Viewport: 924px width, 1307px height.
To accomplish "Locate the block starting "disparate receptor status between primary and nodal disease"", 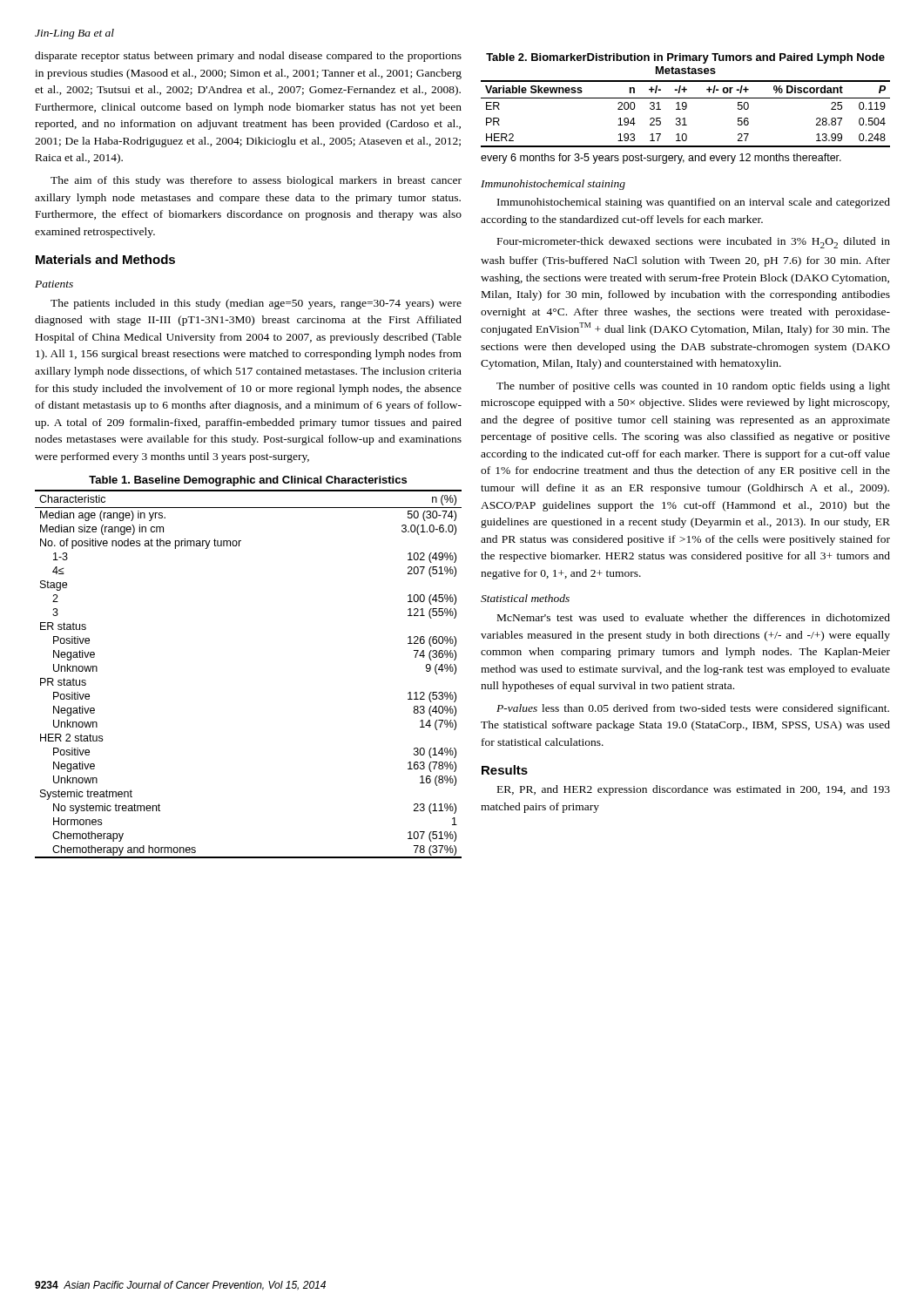I will click(248, 107).
